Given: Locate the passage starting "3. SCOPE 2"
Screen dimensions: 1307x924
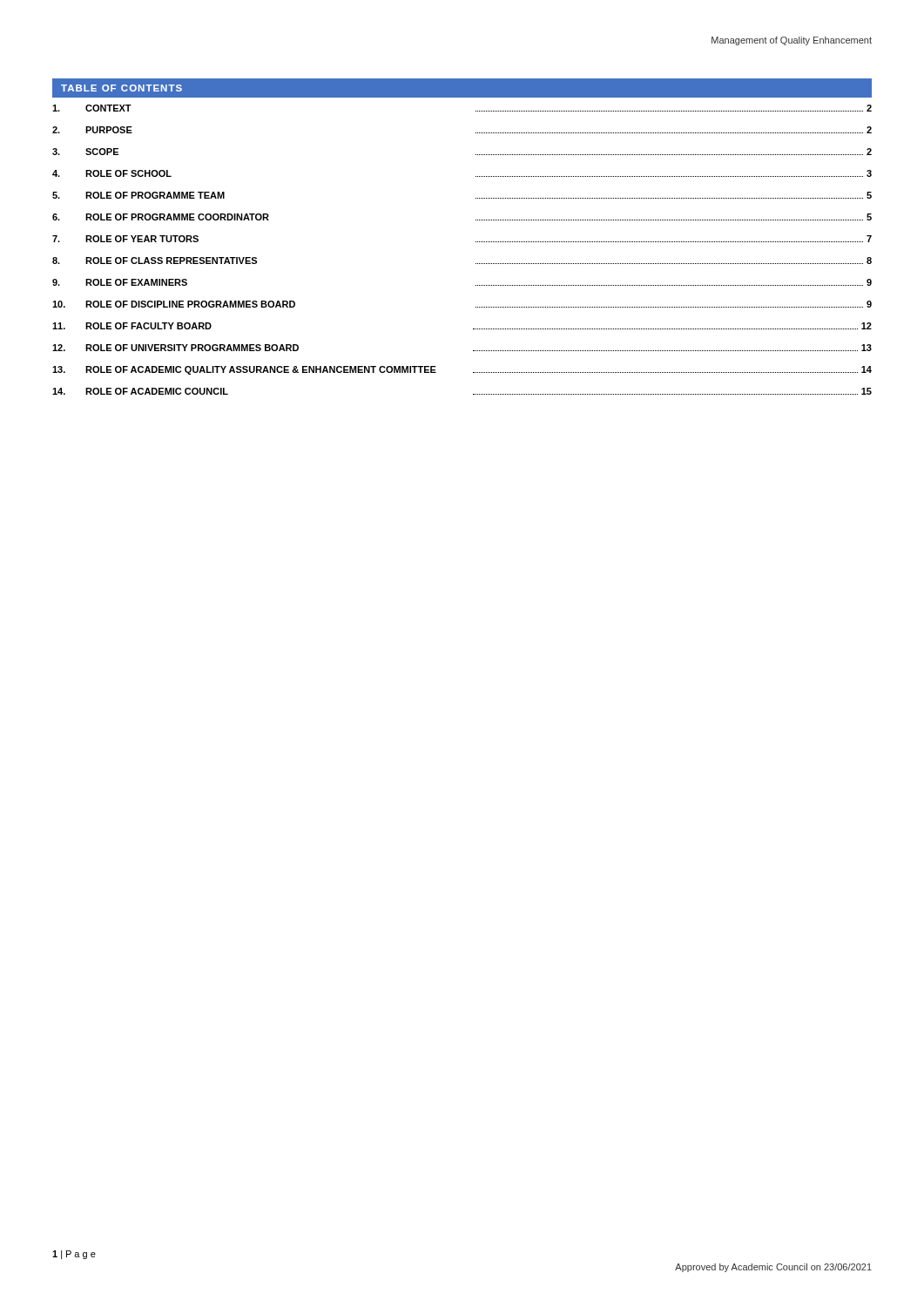Looking at the screenshot, I should pyautogui.click(x=99, y=151).
